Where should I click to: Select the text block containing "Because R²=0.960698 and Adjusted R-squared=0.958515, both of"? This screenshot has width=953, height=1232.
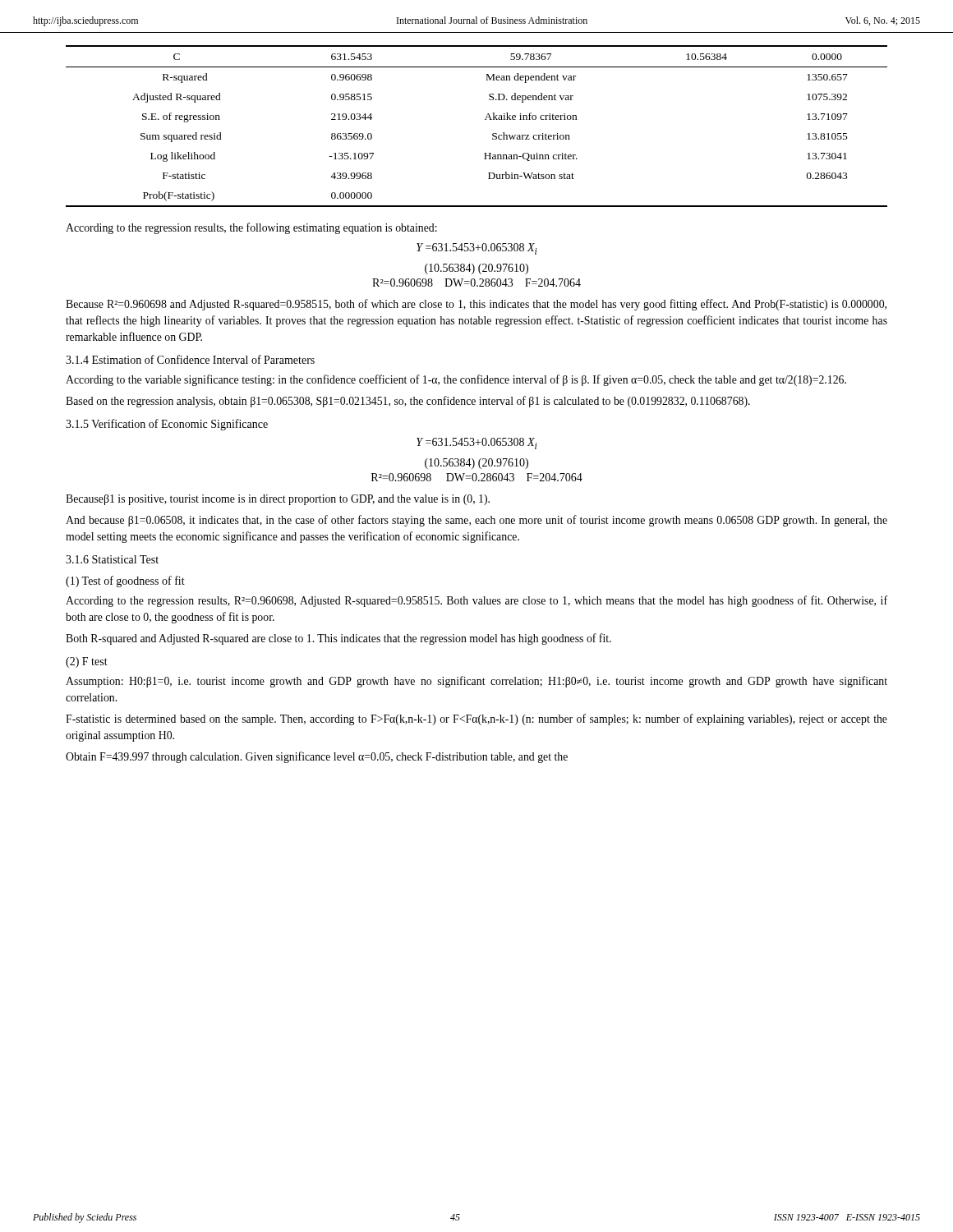pyautogui.click(x=476, y=321)
